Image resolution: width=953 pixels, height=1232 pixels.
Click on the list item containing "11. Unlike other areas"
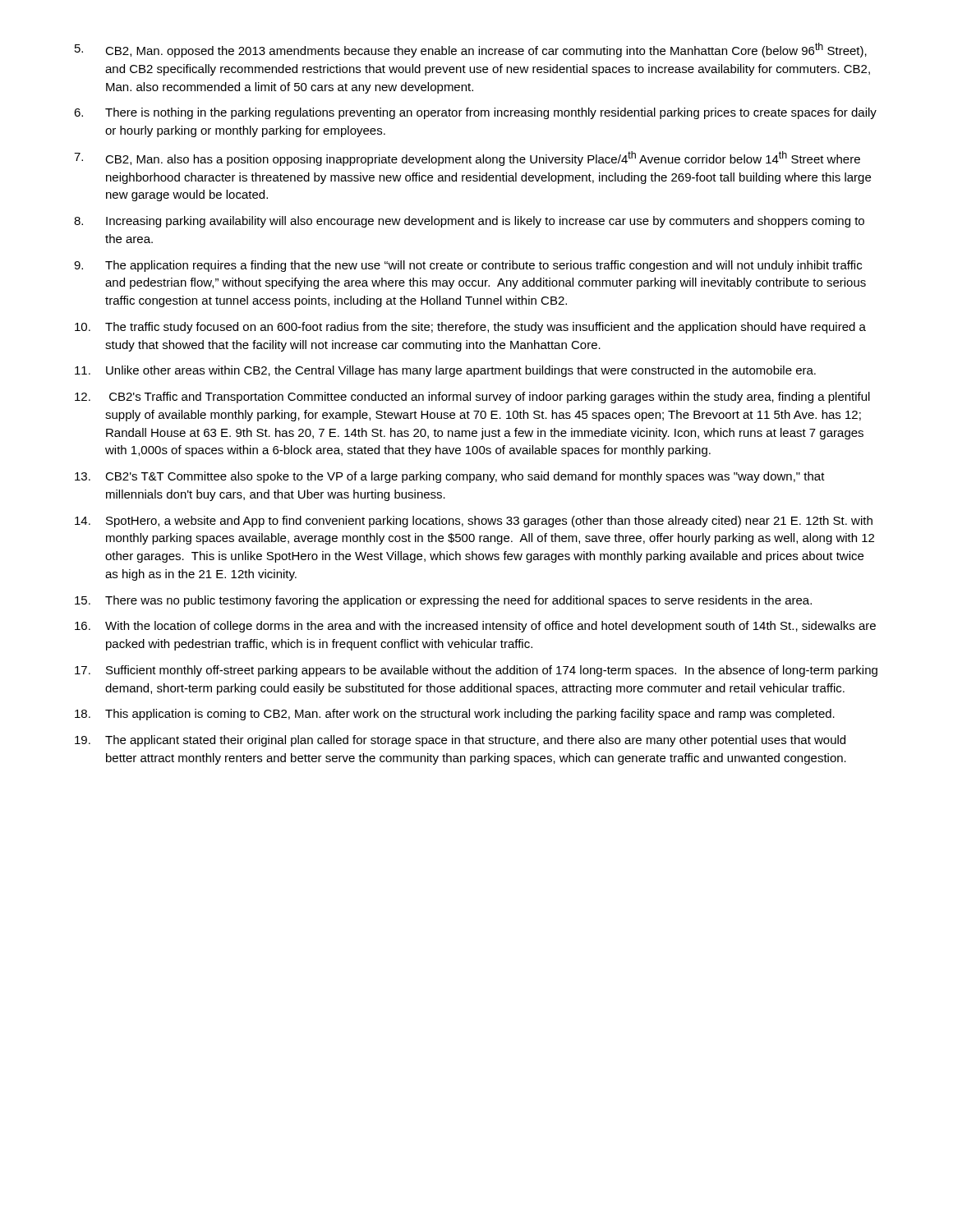coord(476,371)
